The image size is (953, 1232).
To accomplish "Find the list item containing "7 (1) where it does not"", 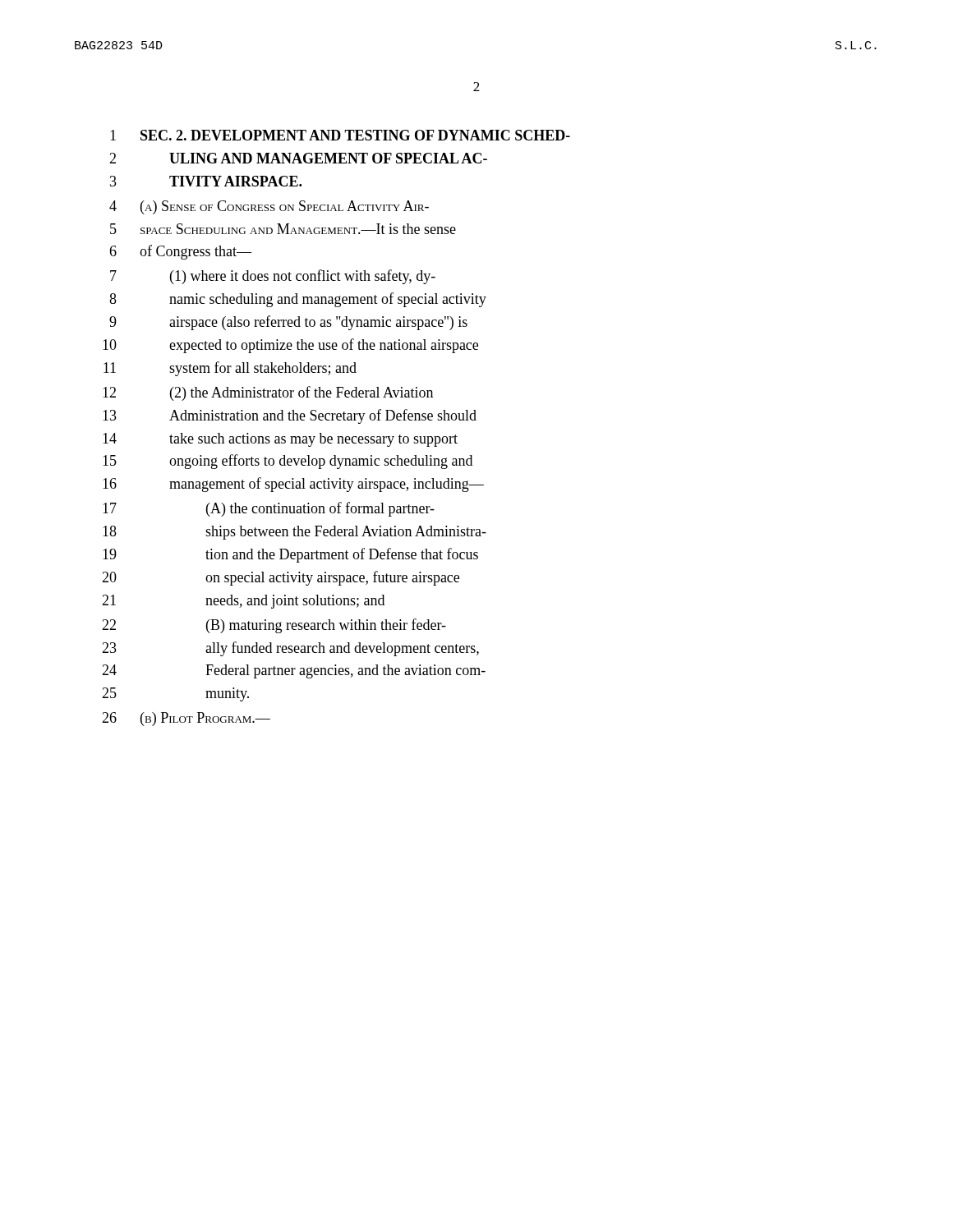I will point(255,277).
